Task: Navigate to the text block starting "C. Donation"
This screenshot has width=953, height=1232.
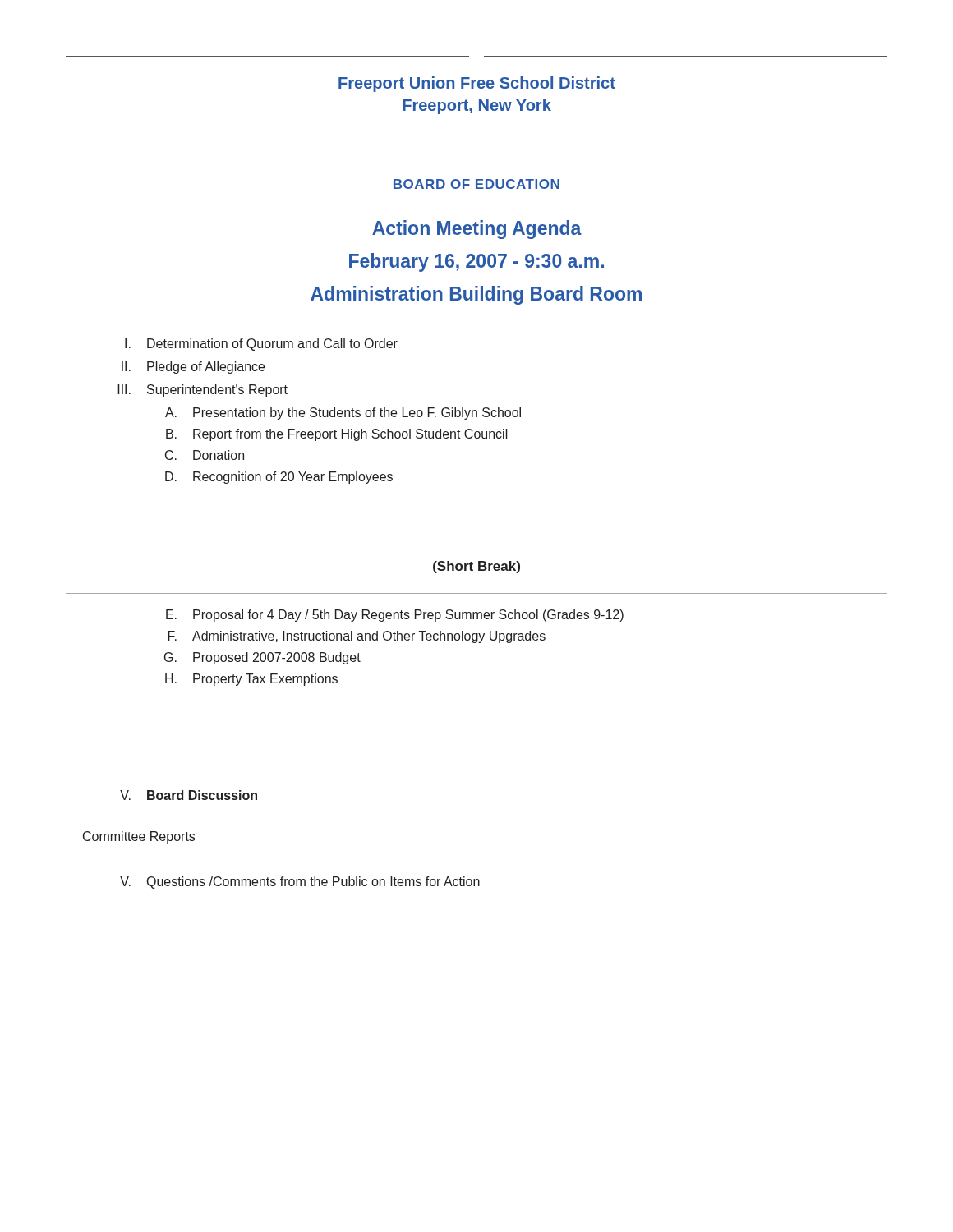Action: click(x=205, y=455)
